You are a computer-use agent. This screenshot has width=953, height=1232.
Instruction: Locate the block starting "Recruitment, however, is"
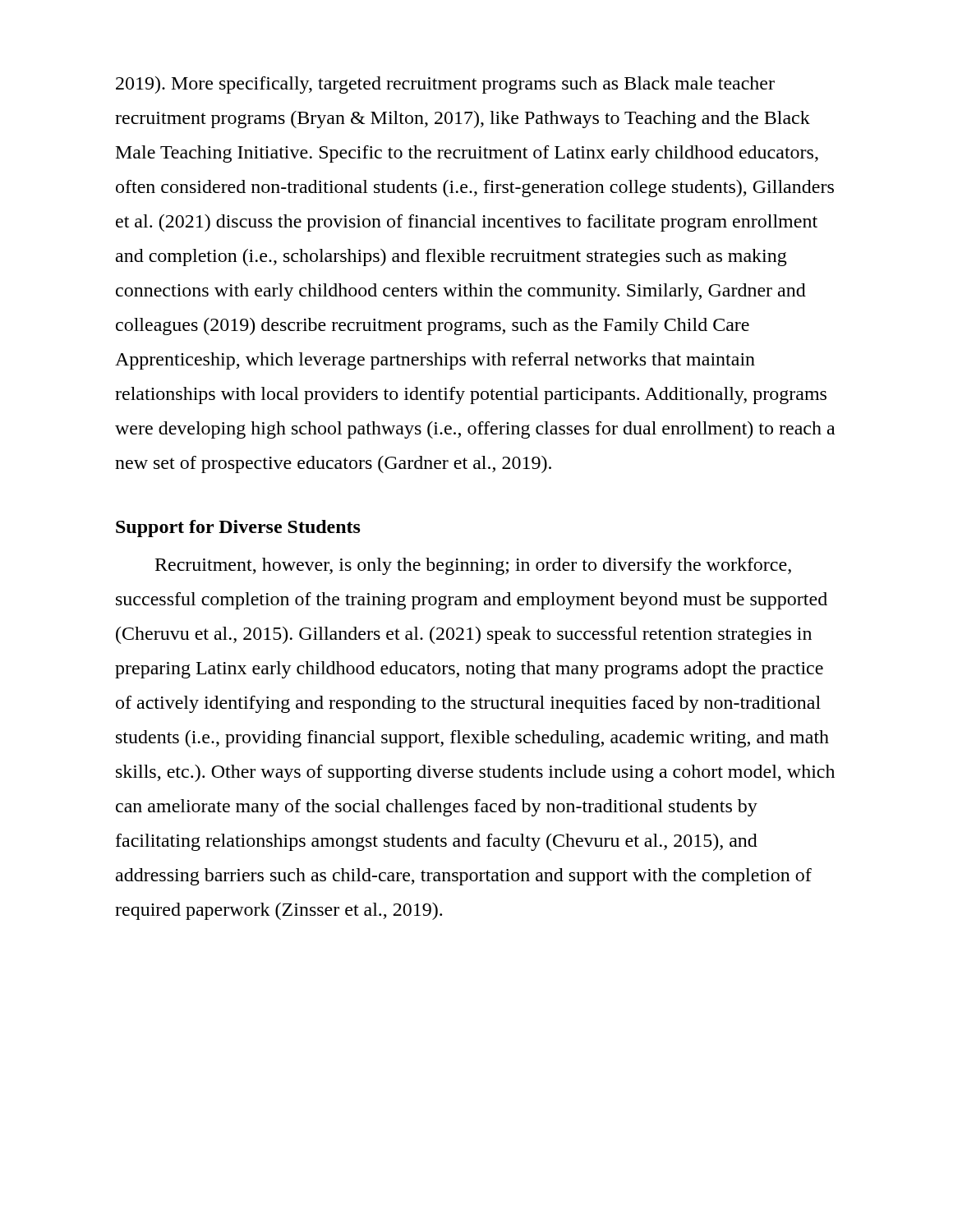(475, 737)
